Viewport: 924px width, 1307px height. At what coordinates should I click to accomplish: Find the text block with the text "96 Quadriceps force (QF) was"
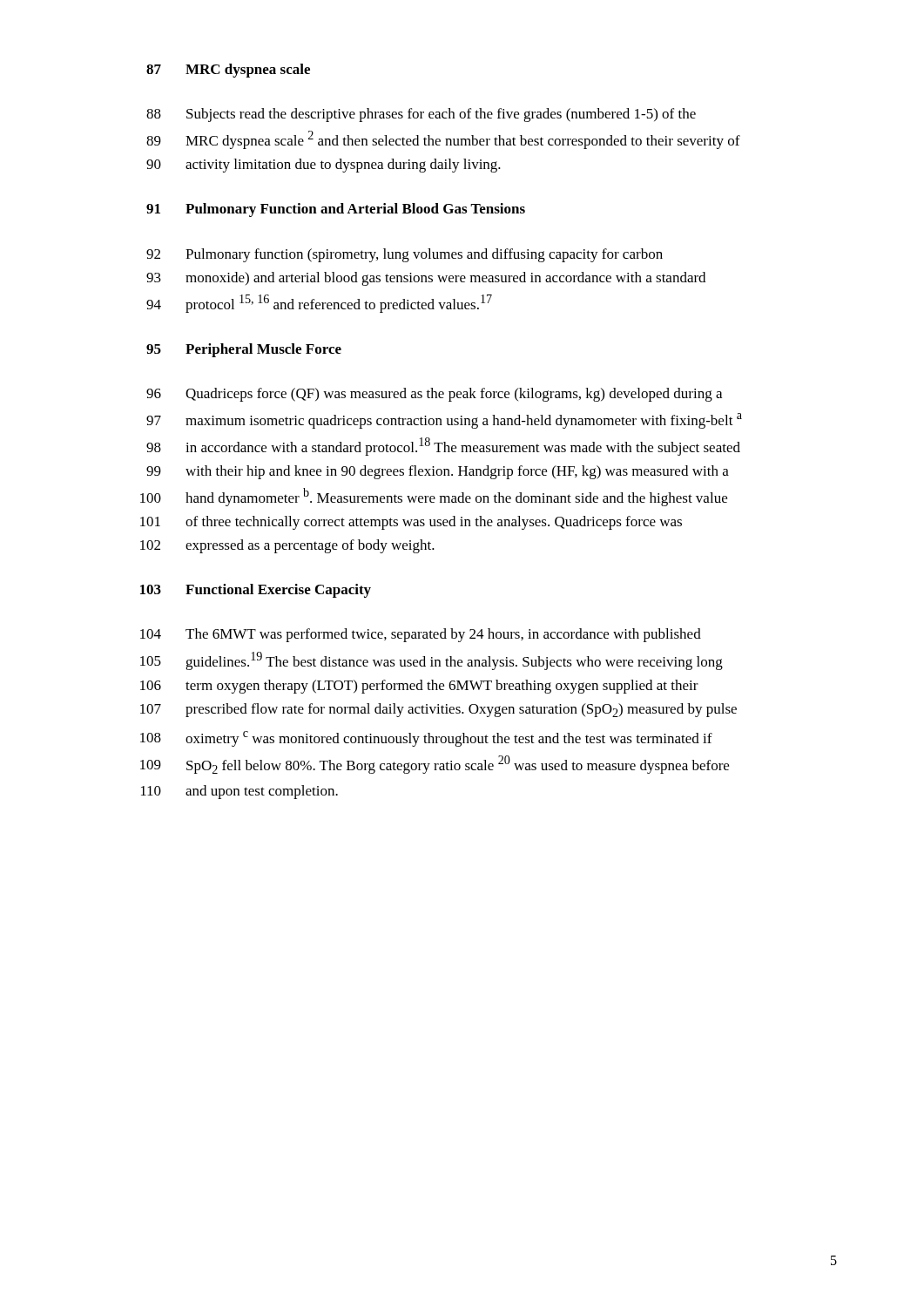coord(475,393)
